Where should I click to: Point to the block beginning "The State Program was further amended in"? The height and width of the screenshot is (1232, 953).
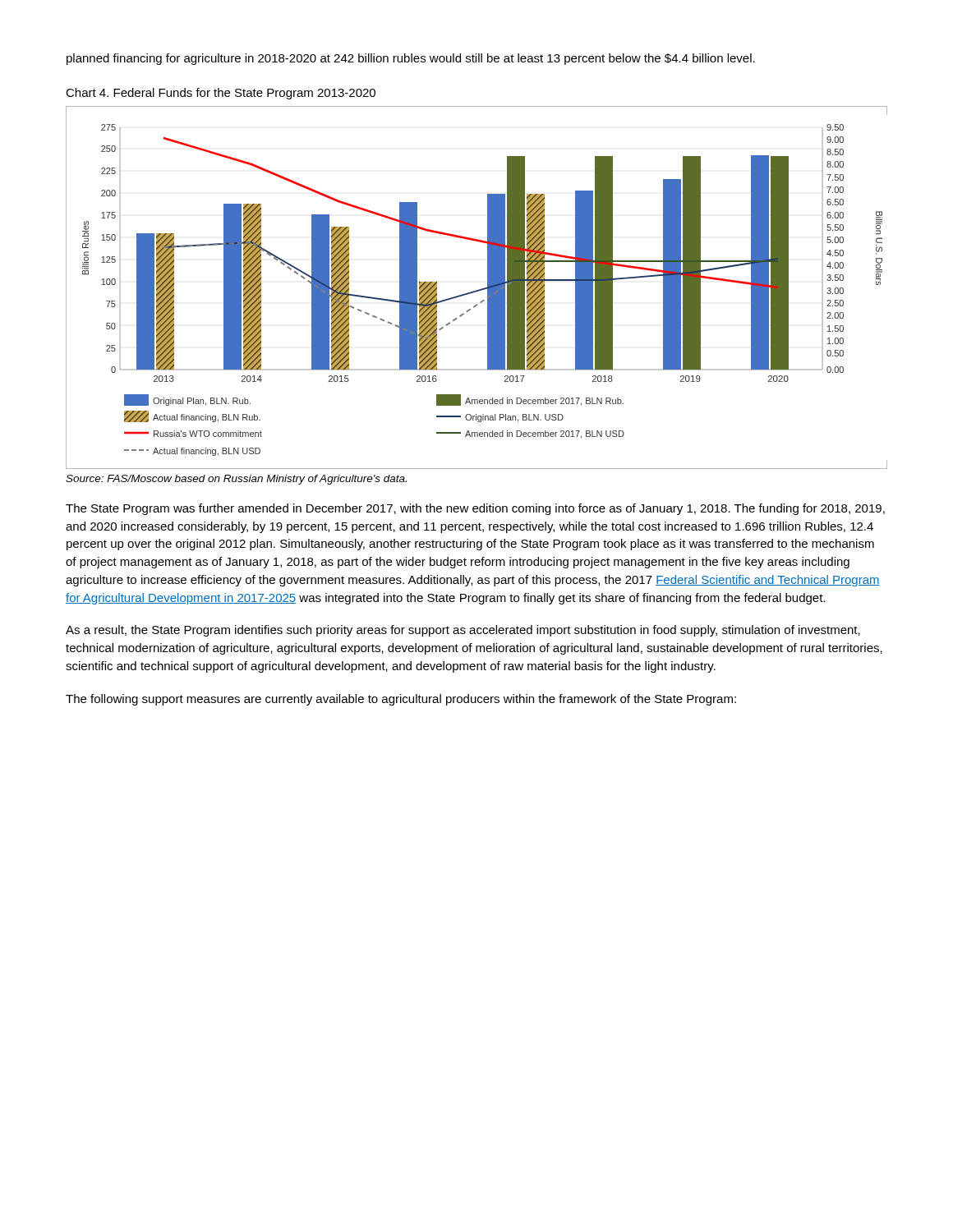[476, 552]
